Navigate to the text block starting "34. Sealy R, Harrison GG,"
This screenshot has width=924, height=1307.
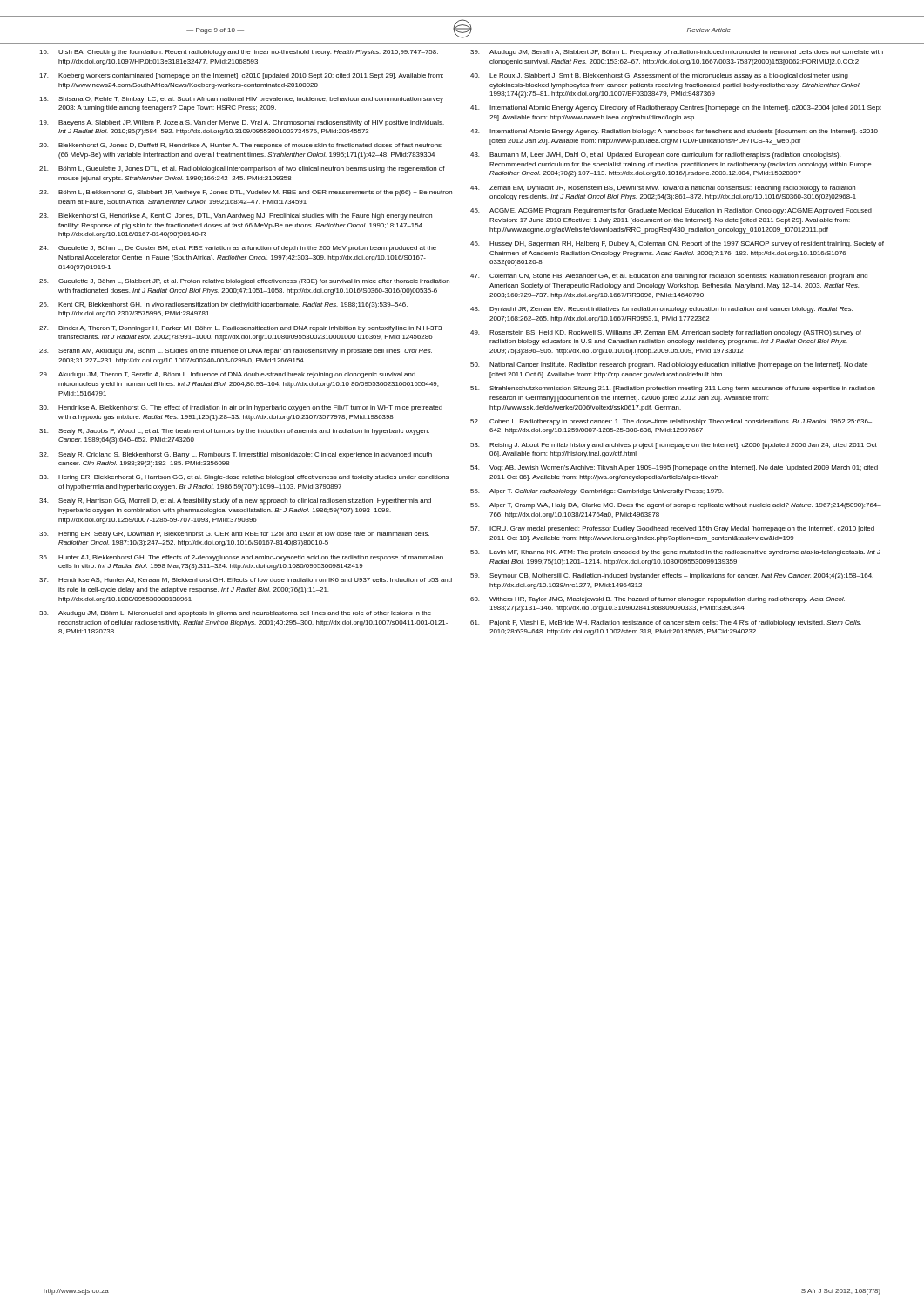[246, 511]
